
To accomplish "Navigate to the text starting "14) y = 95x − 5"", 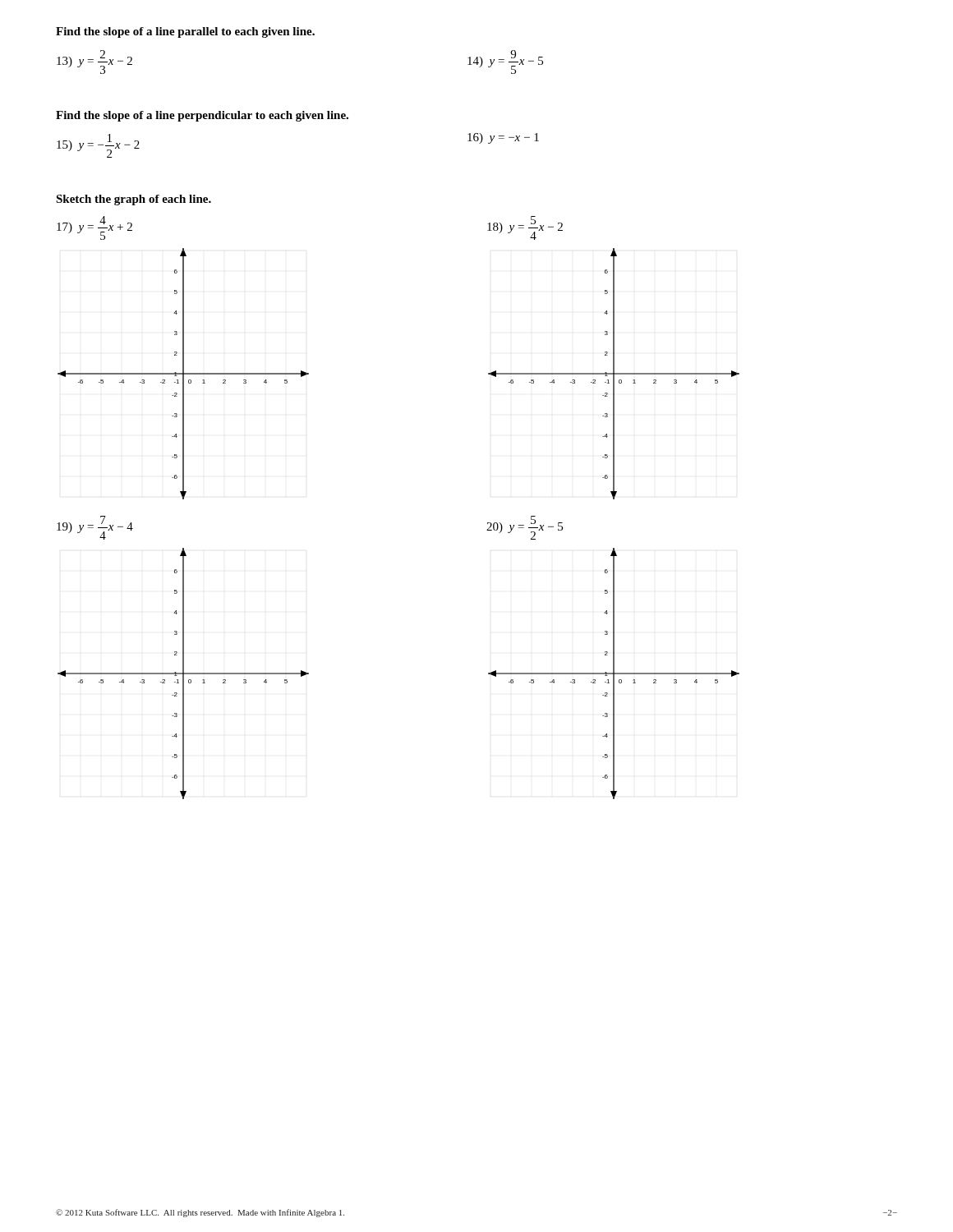I will [505, 62].
